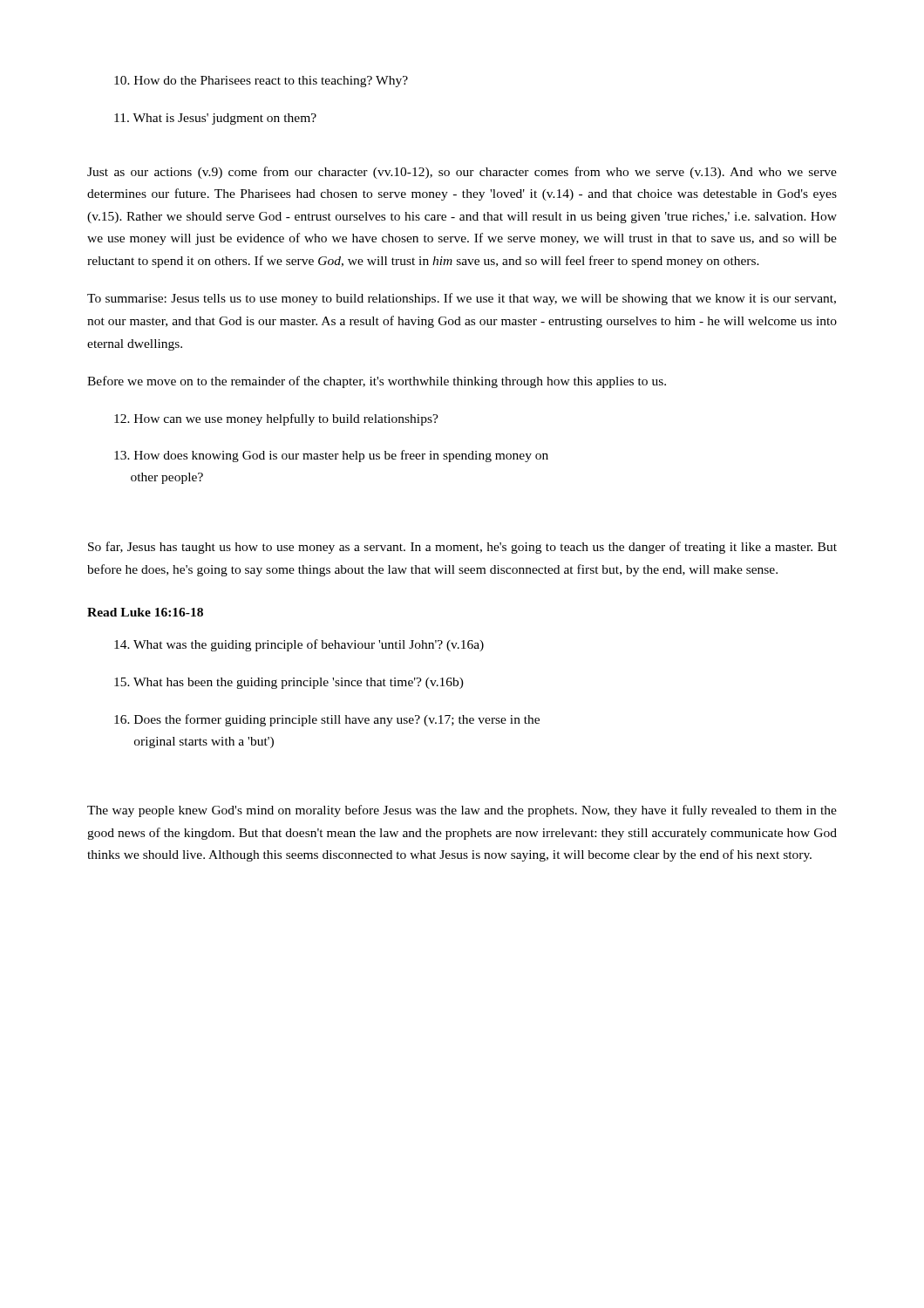The image size is (924, 1308).
Task: Click a section header
Action: point(145,612)
